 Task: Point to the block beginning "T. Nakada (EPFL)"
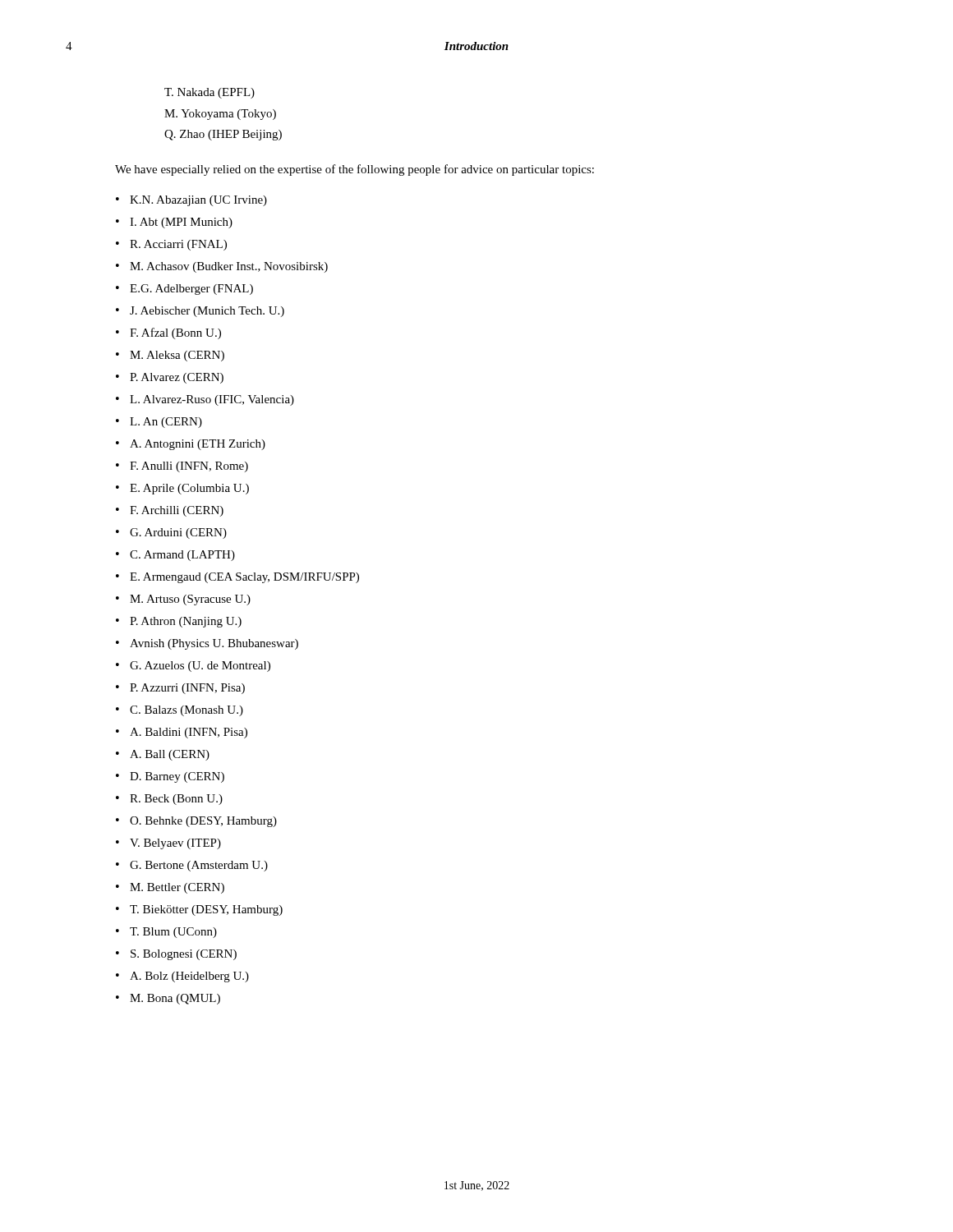209,93
